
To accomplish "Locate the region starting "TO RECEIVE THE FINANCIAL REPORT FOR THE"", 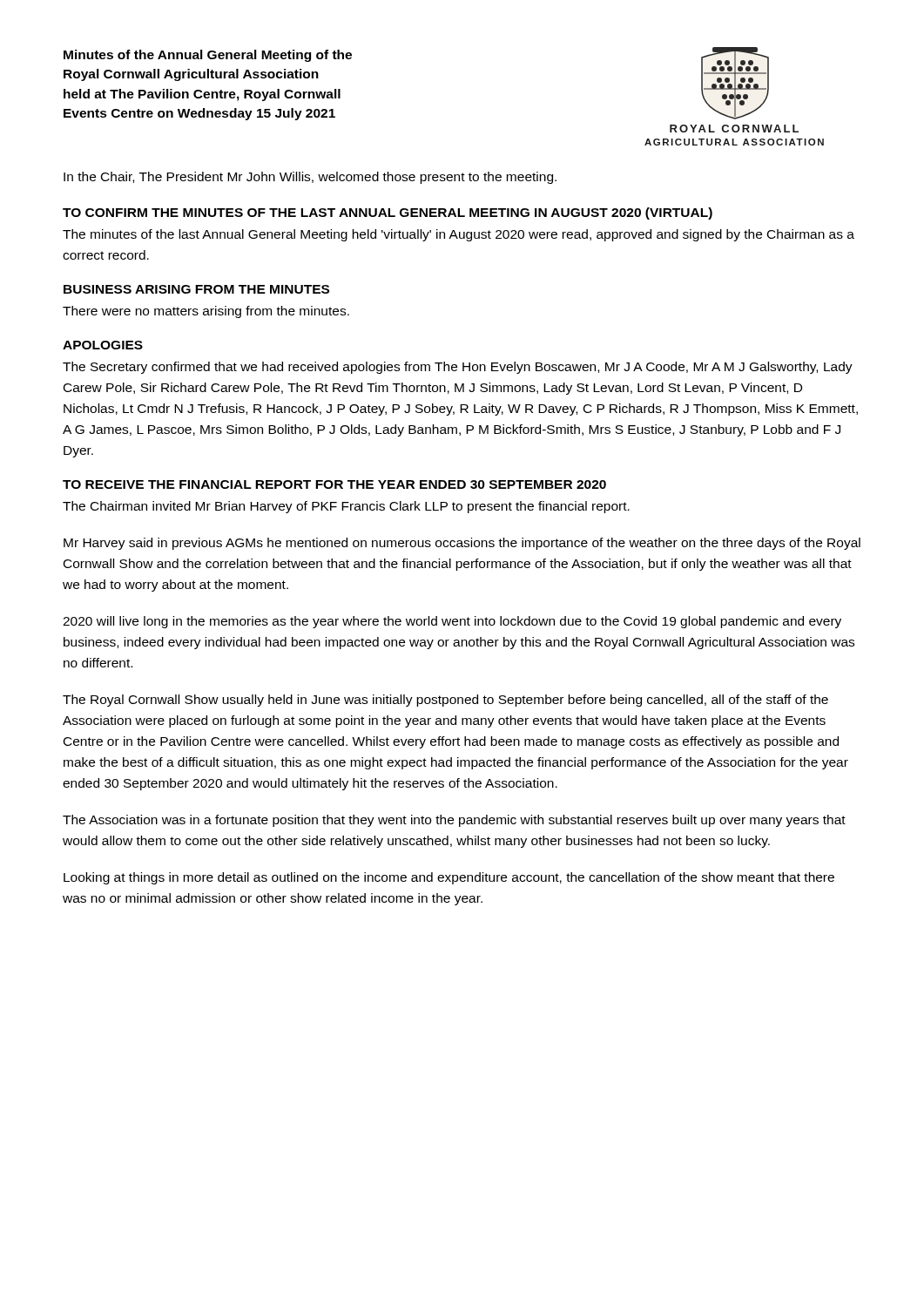I will [335, 484].
